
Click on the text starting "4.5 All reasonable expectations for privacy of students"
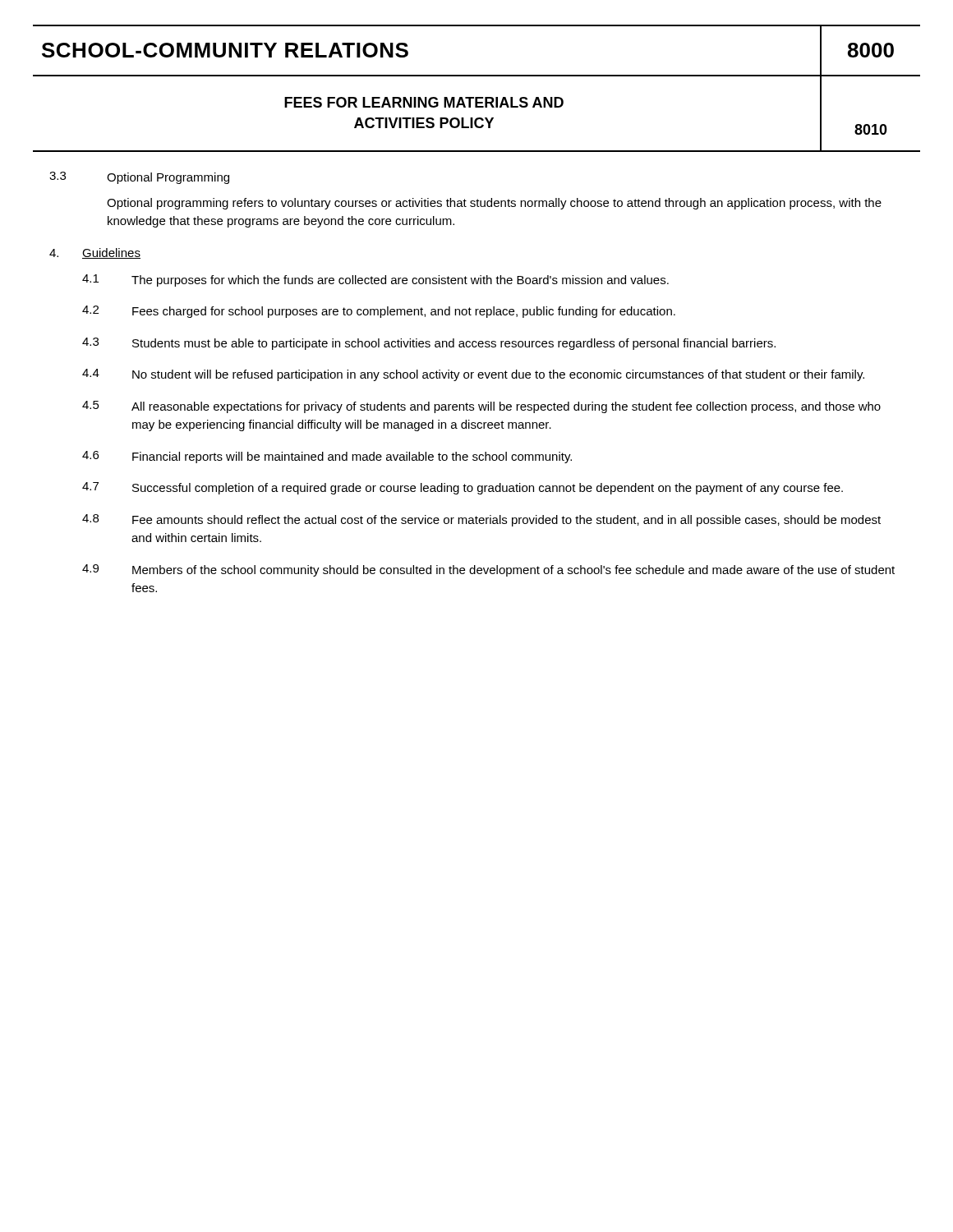(x=493, y=416)
